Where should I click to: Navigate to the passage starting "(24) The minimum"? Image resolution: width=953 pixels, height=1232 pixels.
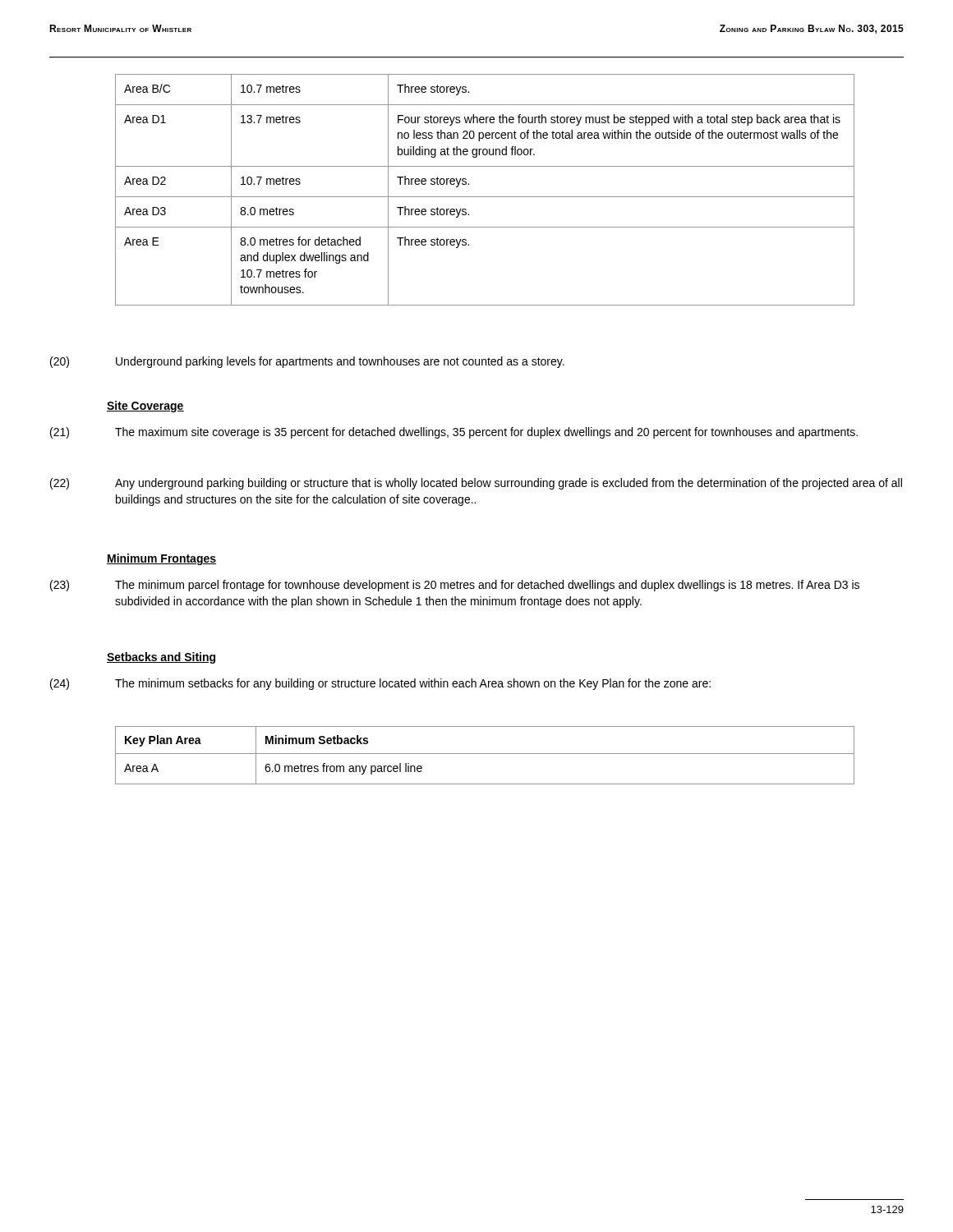[476, 683]
